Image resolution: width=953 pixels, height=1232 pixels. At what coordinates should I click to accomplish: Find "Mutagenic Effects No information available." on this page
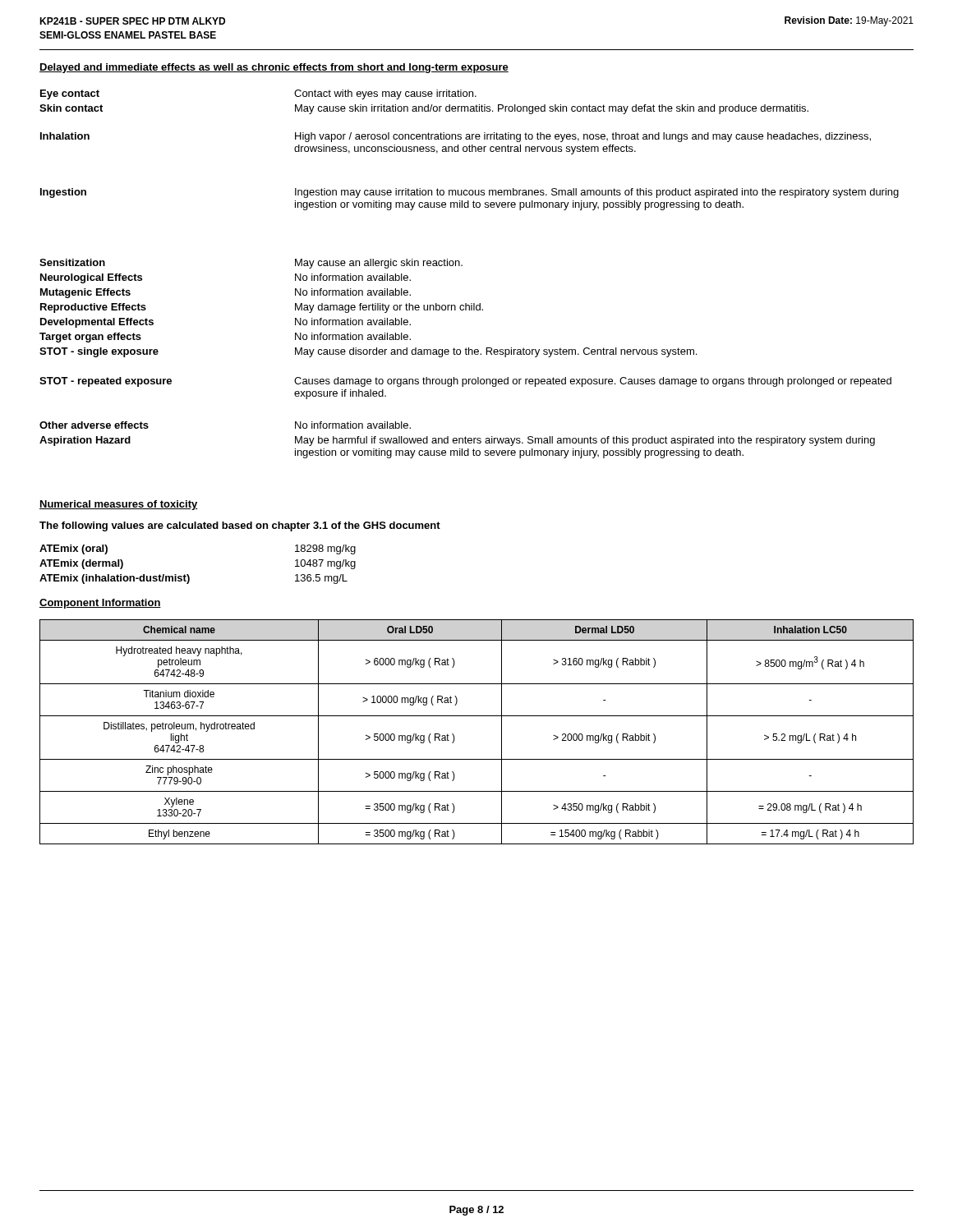click(x=476, y=292)
